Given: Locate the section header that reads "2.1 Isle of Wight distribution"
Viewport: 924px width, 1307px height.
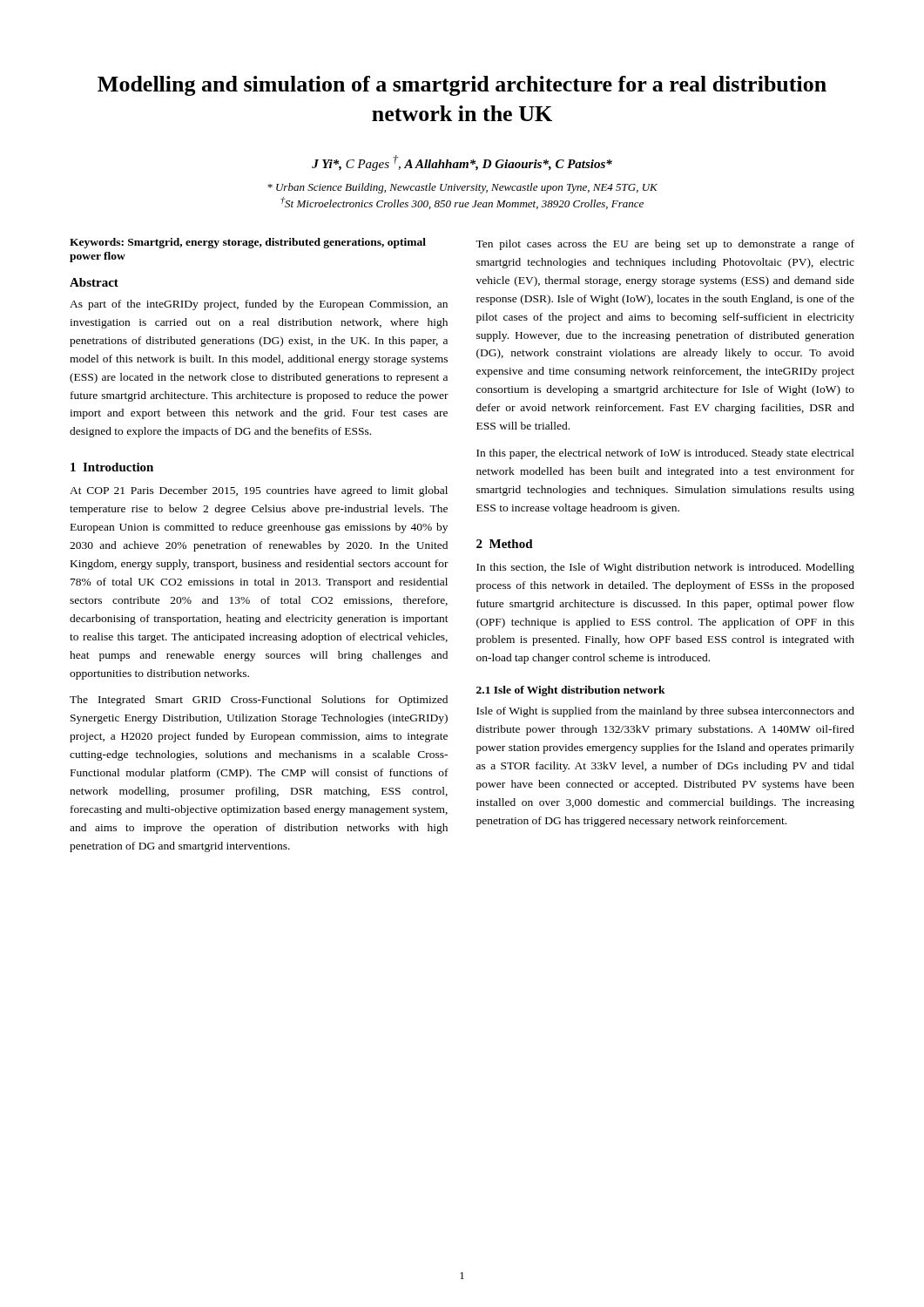Looking at the screenshot, I should point(570,690).
